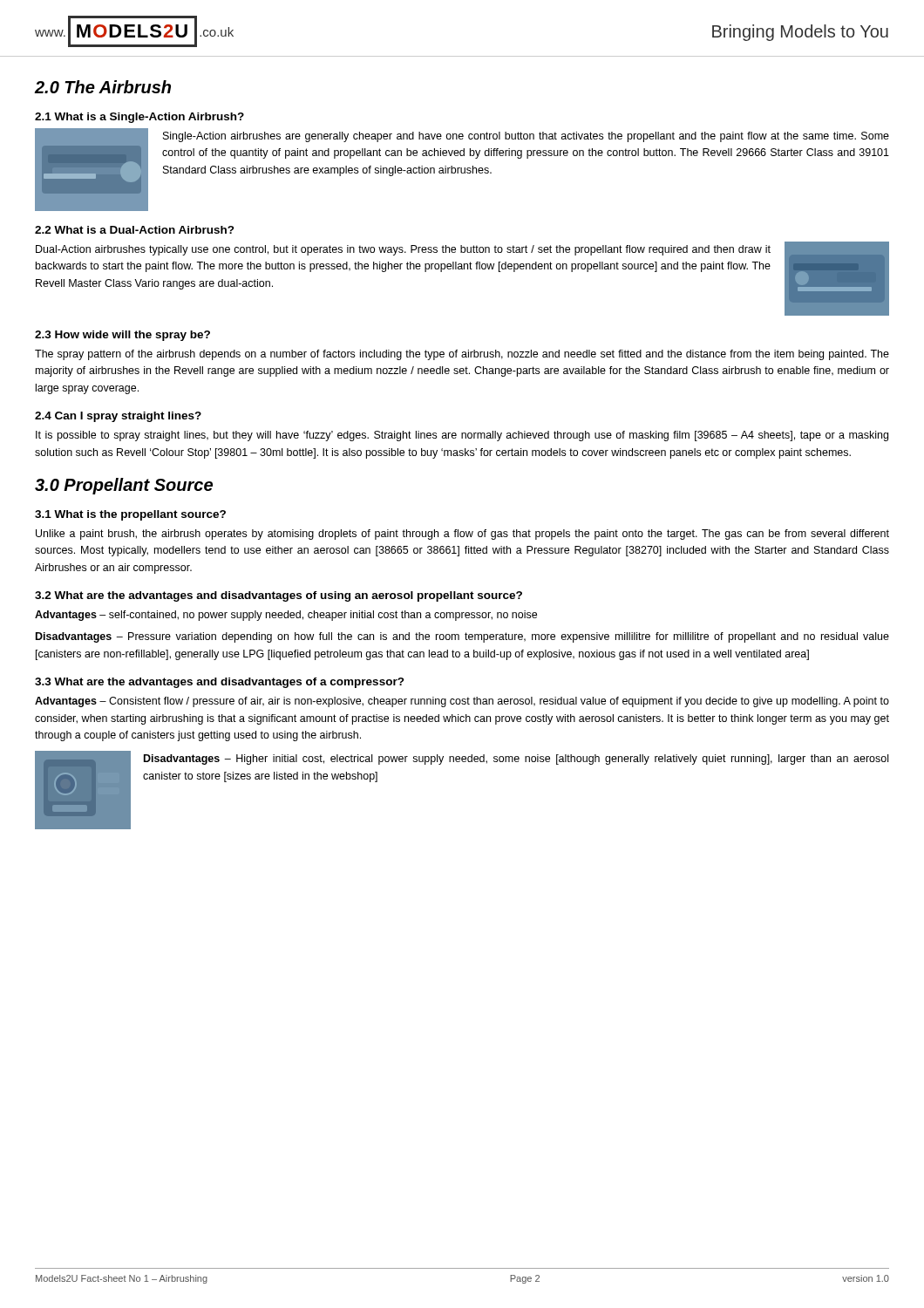Click on the passage starting "2.2 What is a"
924x1308 pixels.
click(x=135, y=230)
